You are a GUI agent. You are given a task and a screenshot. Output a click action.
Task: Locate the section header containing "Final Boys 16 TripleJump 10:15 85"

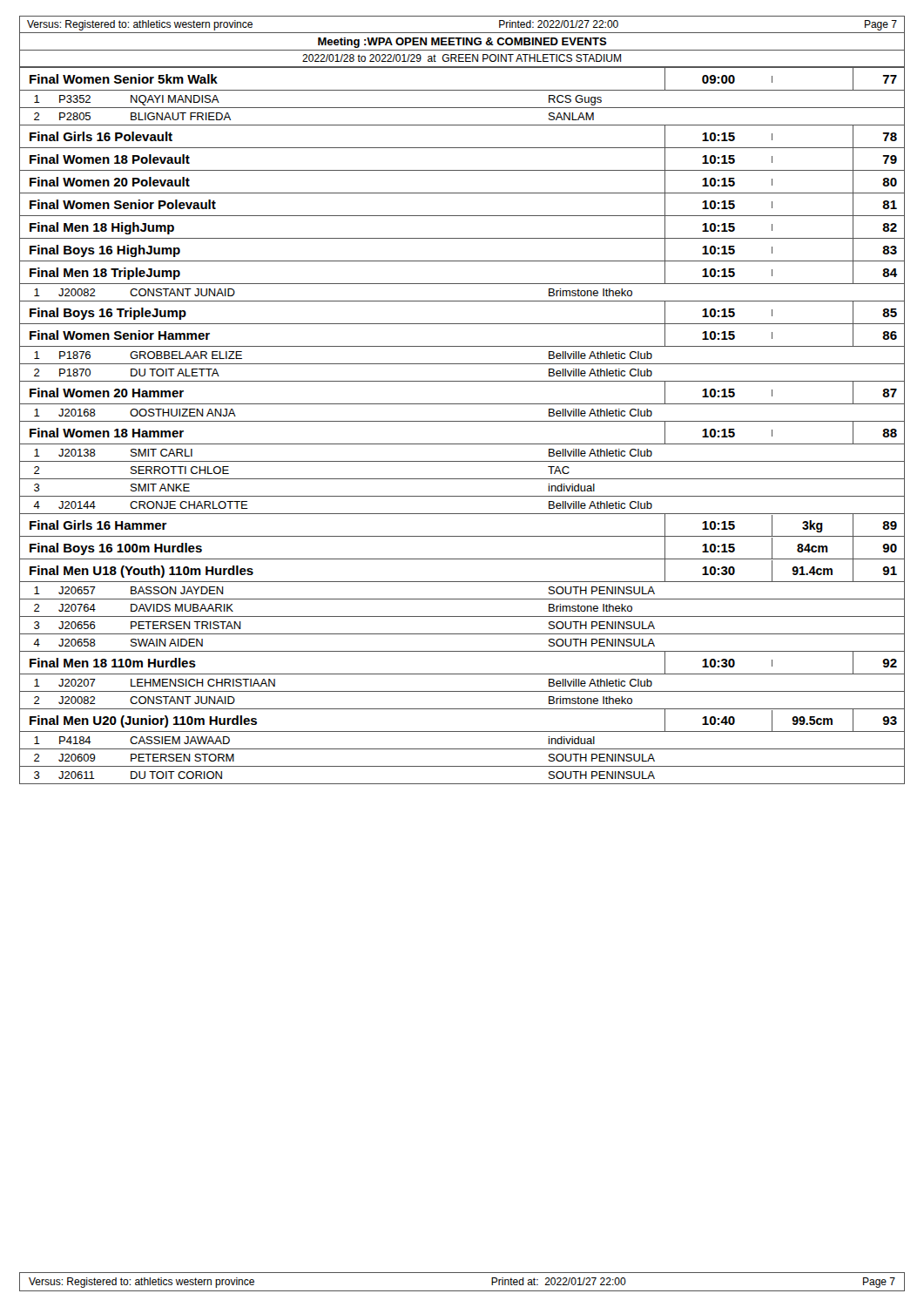[x=462, y=312]
